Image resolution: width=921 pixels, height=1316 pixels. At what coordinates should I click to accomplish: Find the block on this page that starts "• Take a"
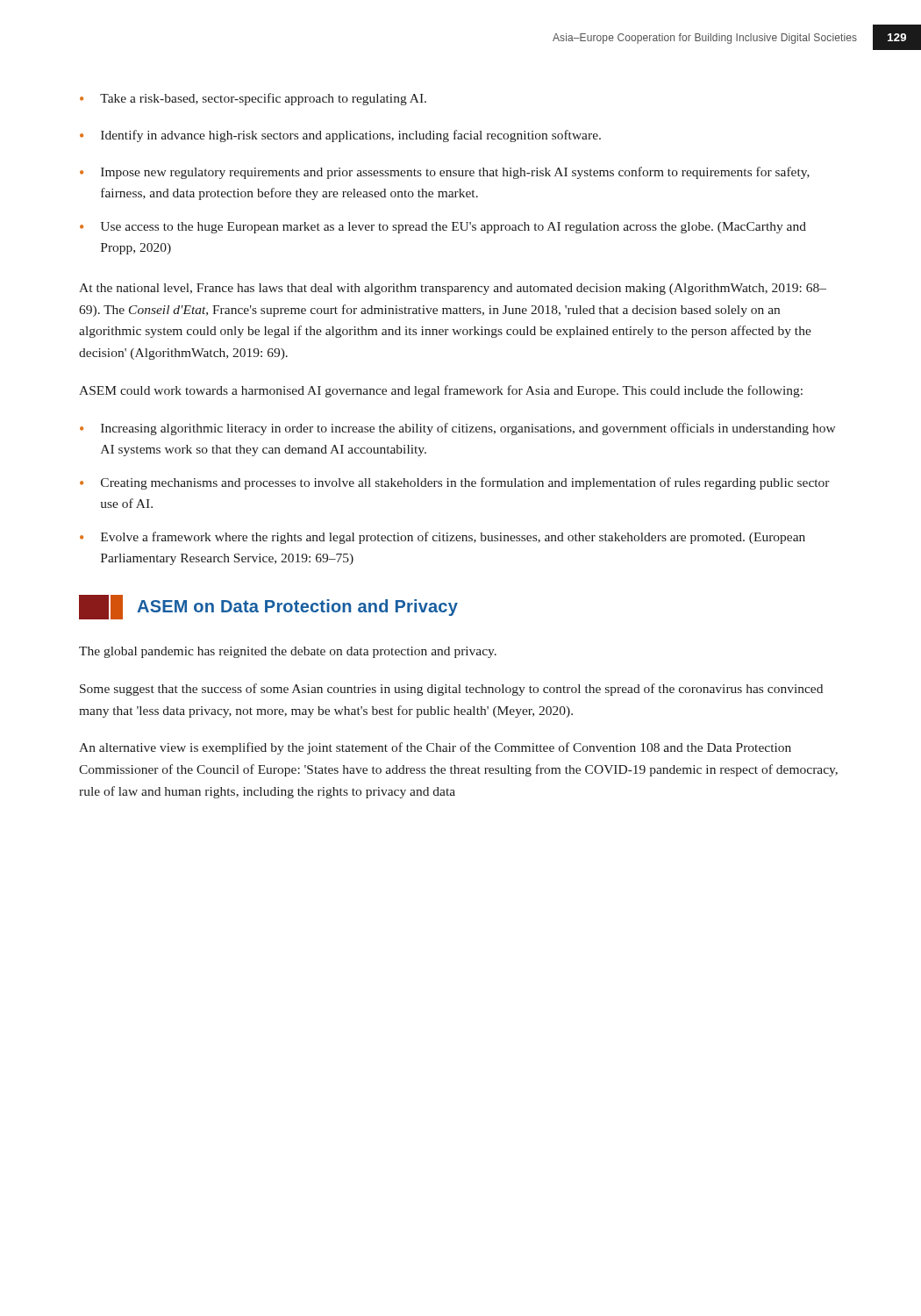[253, 99]
